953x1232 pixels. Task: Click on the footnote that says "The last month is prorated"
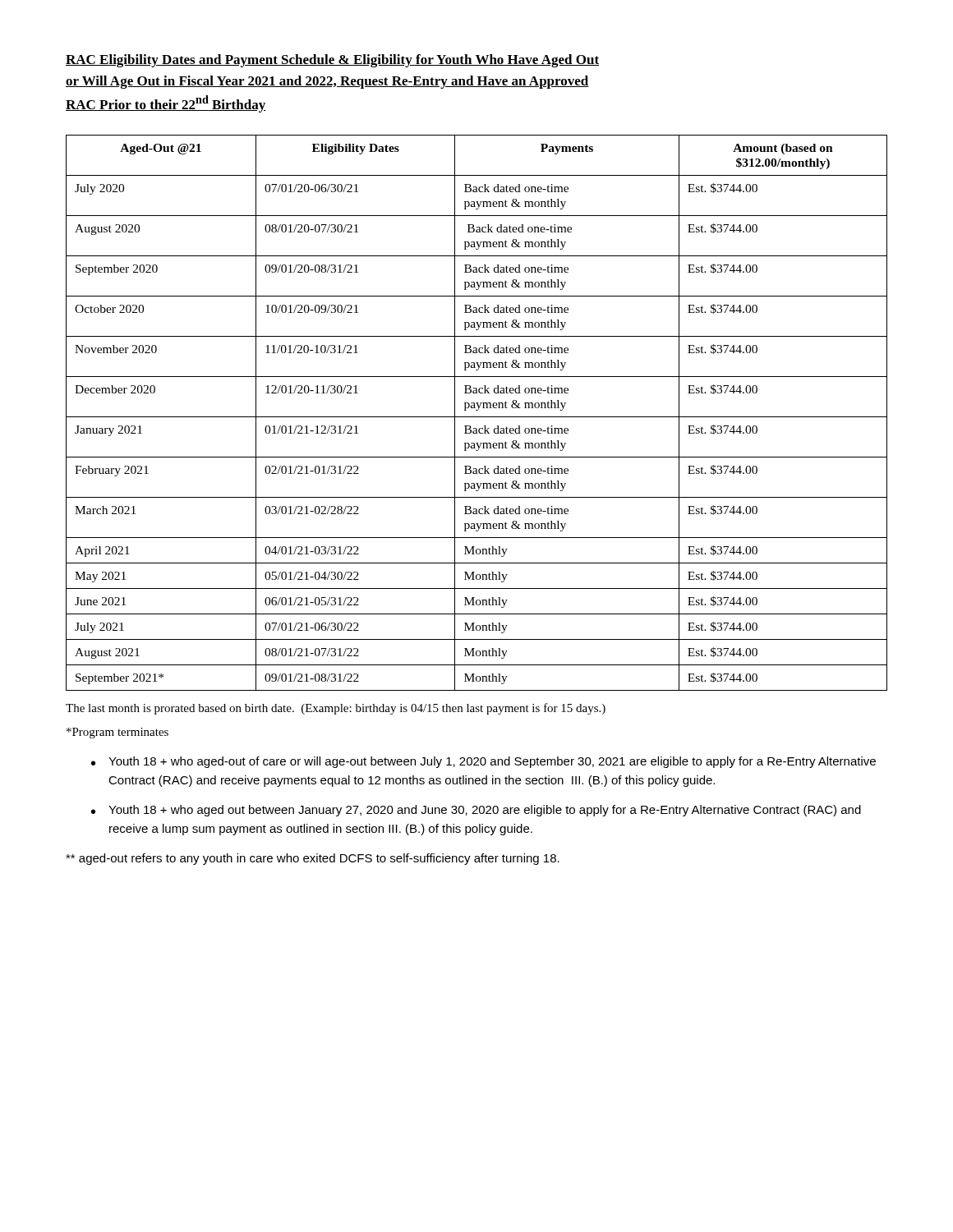click(336, 708)
